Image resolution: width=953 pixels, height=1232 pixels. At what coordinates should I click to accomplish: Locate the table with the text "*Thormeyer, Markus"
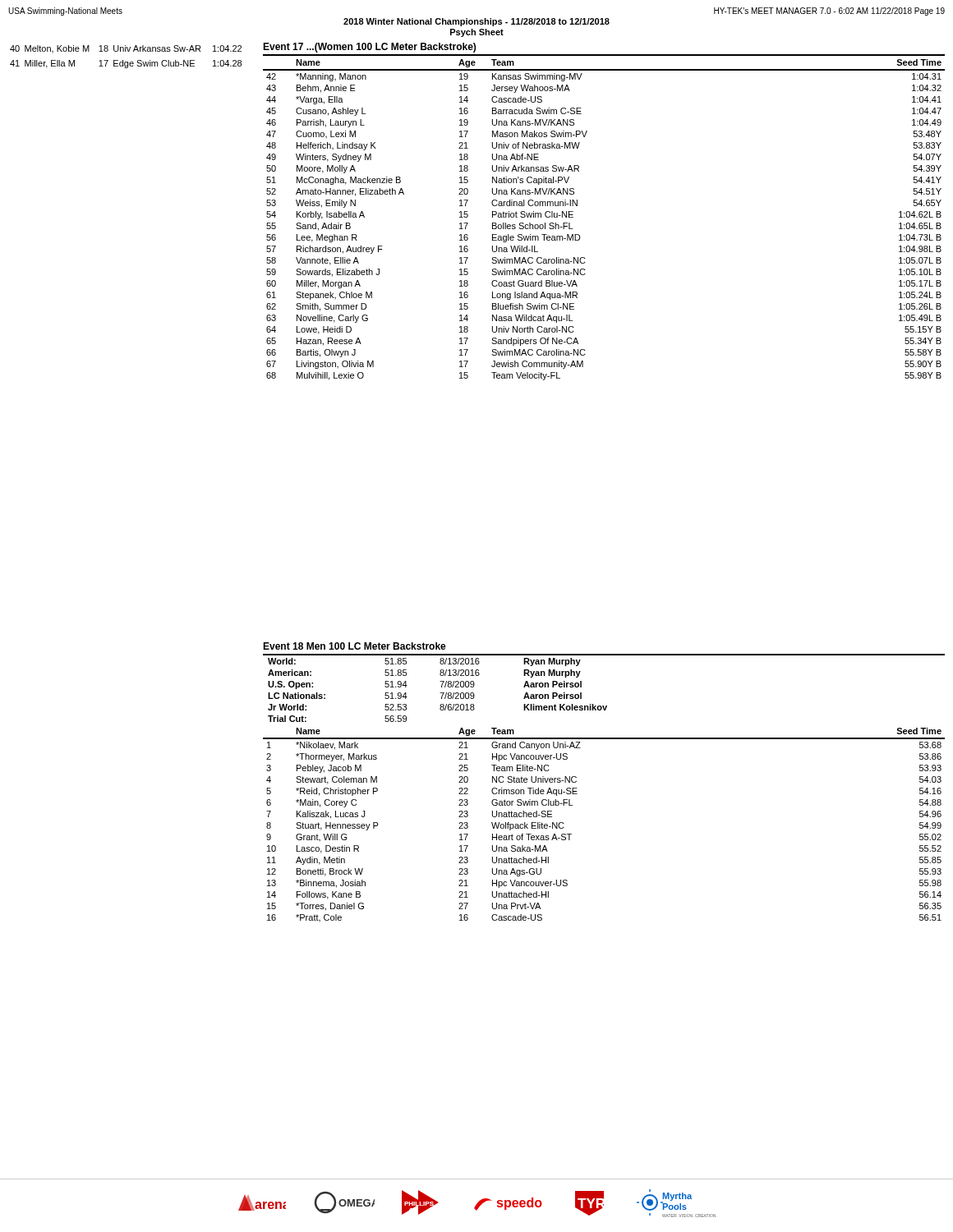click(604, 824)
